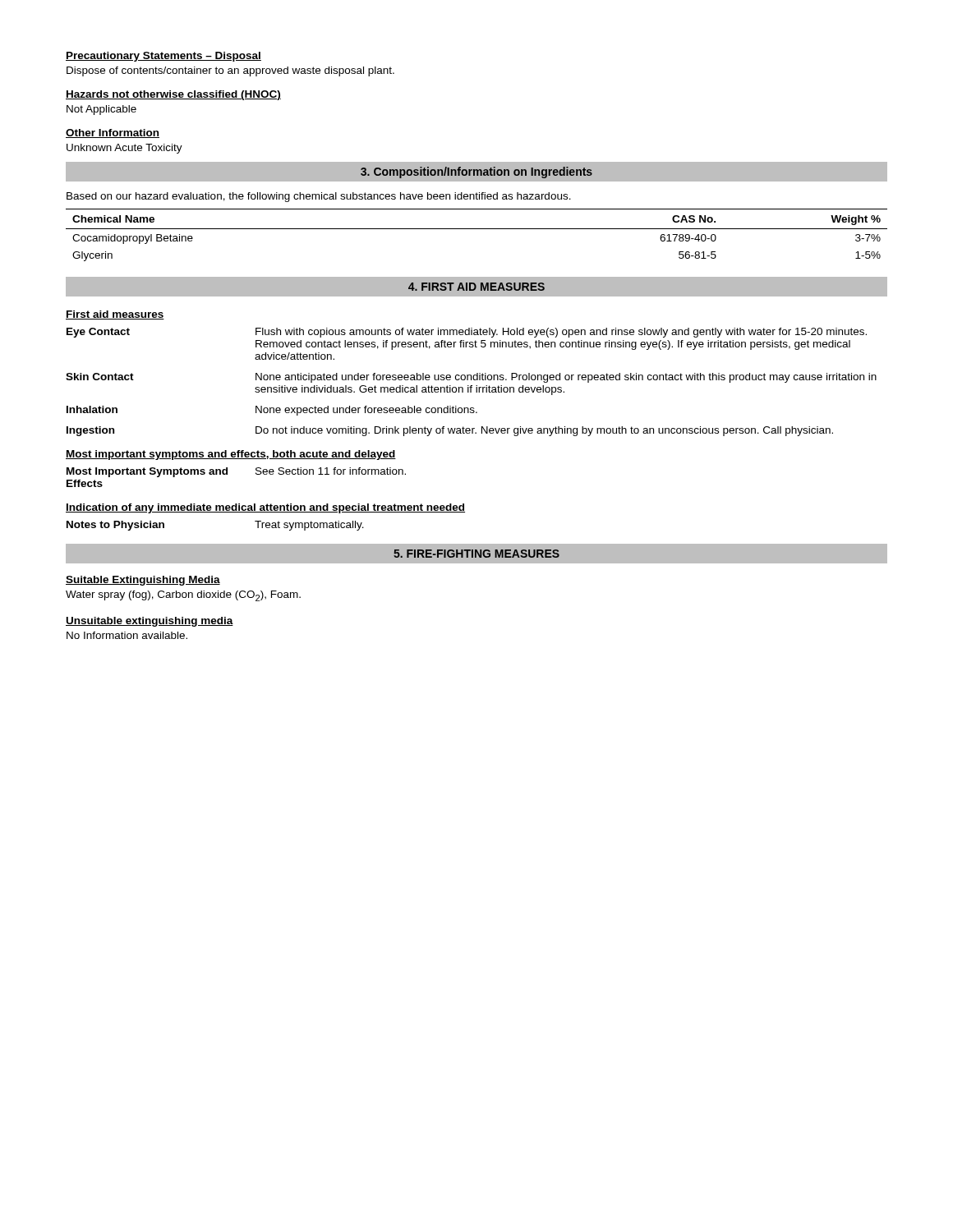
Task: Select the section header with the text "4. FIRST AID MEASURES"
Action: coord(476,287)
